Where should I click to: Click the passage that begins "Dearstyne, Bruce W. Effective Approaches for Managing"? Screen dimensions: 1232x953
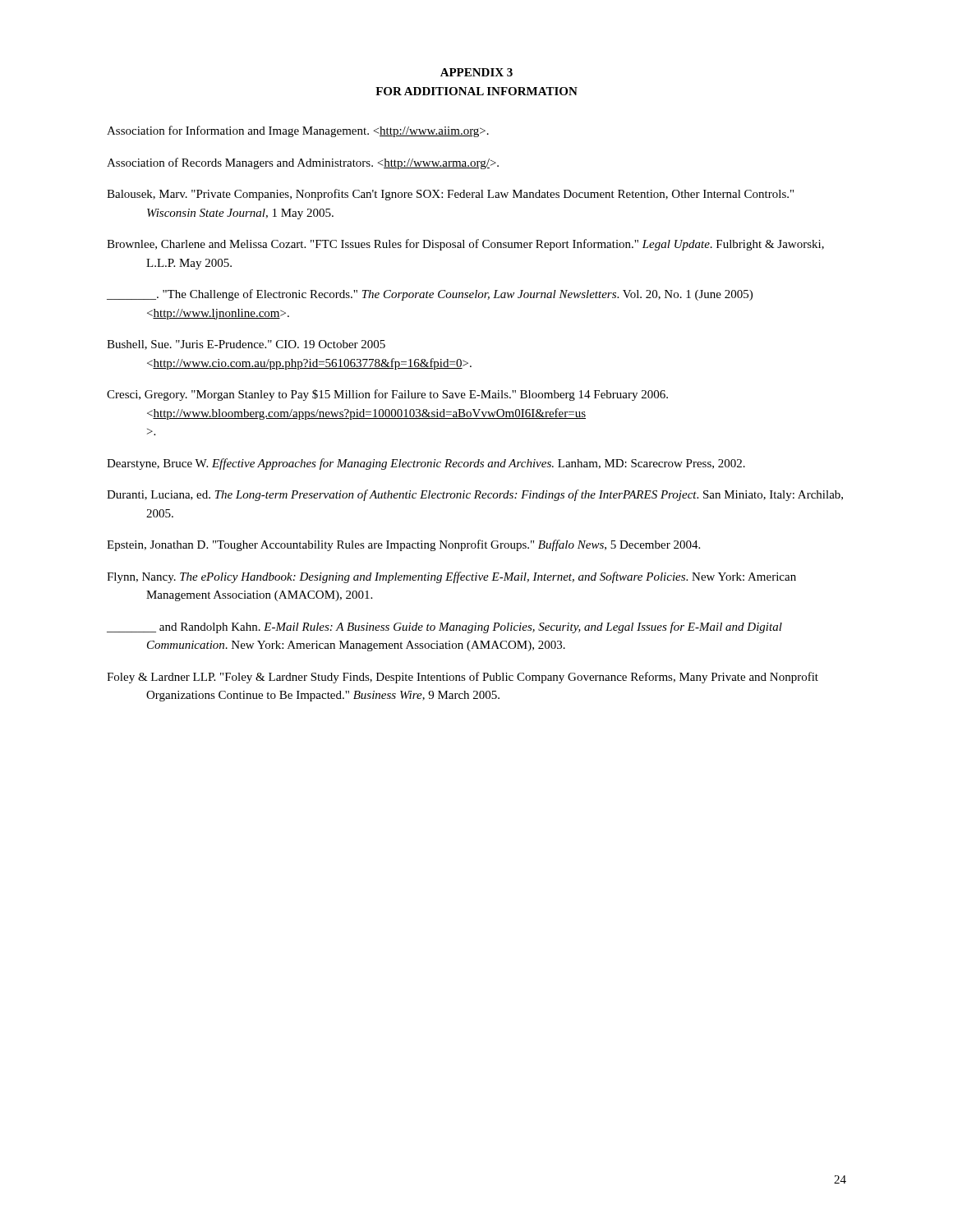[x=476, y=463]
